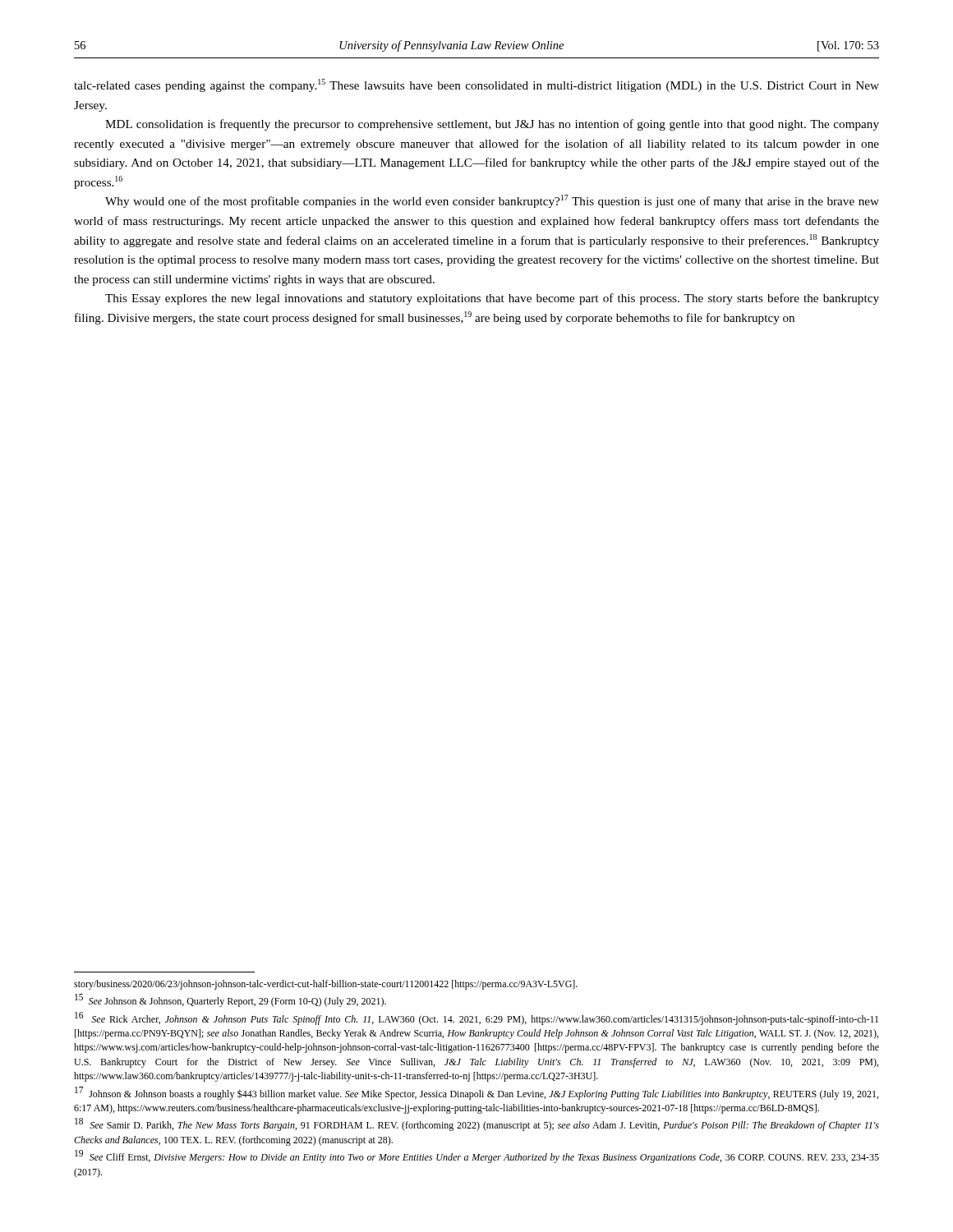Select the text starting "19 See Cliff Ernst, Divisive Mergers: How"
953x1232 pixels.
[476, 1165]
